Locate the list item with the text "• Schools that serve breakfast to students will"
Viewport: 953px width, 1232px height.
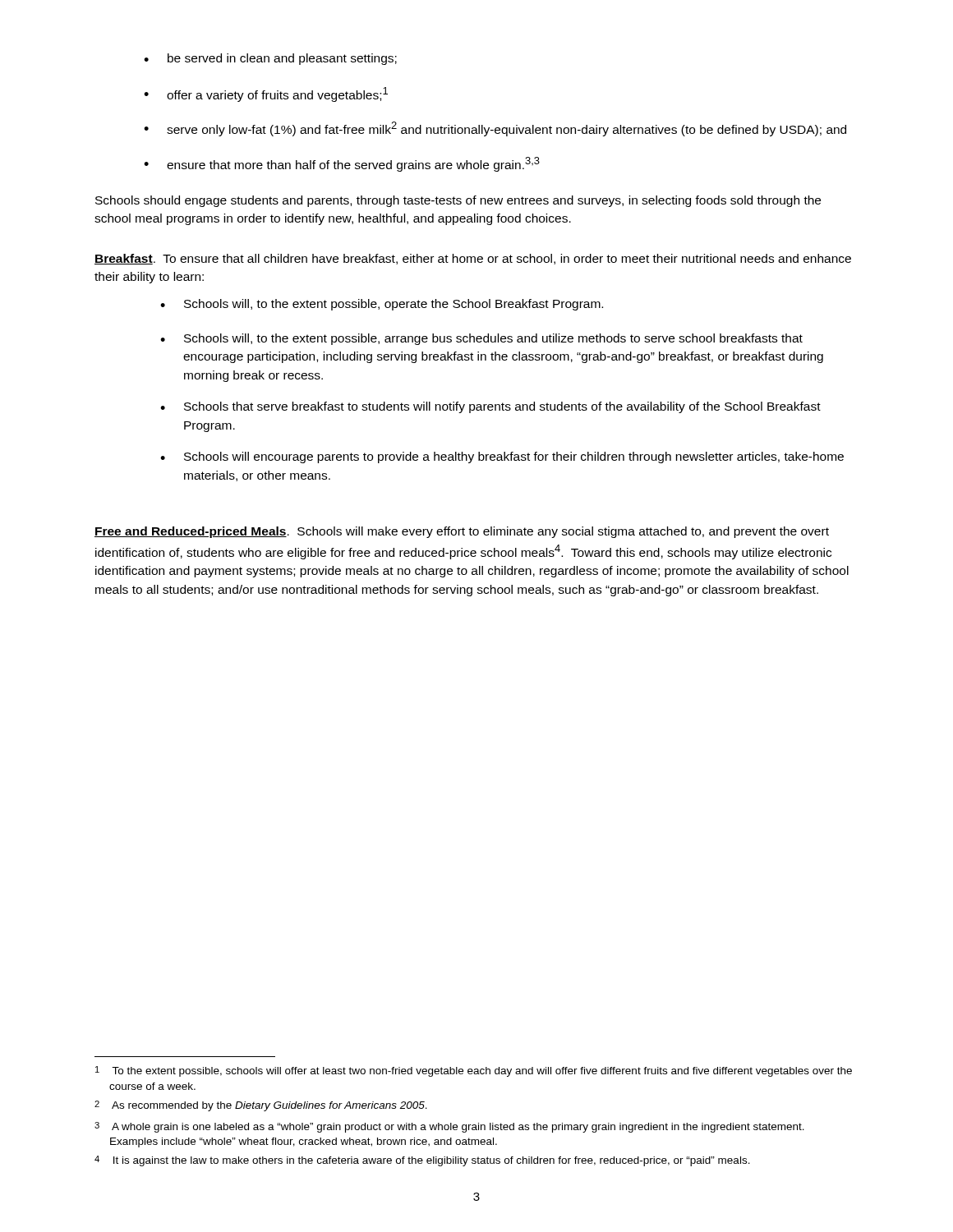point(509,416)
